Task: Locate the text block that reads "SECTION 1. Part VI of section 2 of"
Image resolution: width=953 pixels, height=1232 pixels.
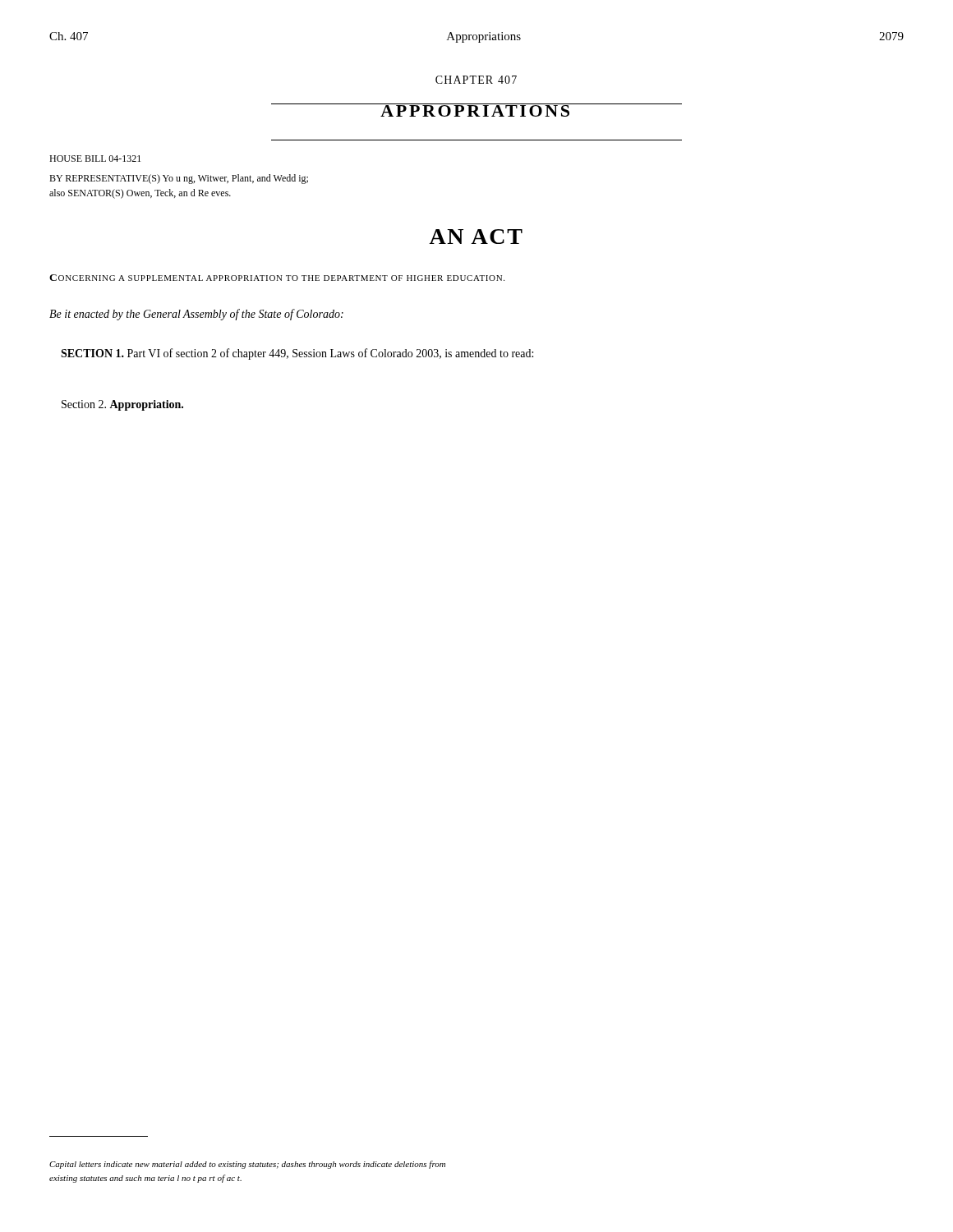Action: tap(292, 354)
